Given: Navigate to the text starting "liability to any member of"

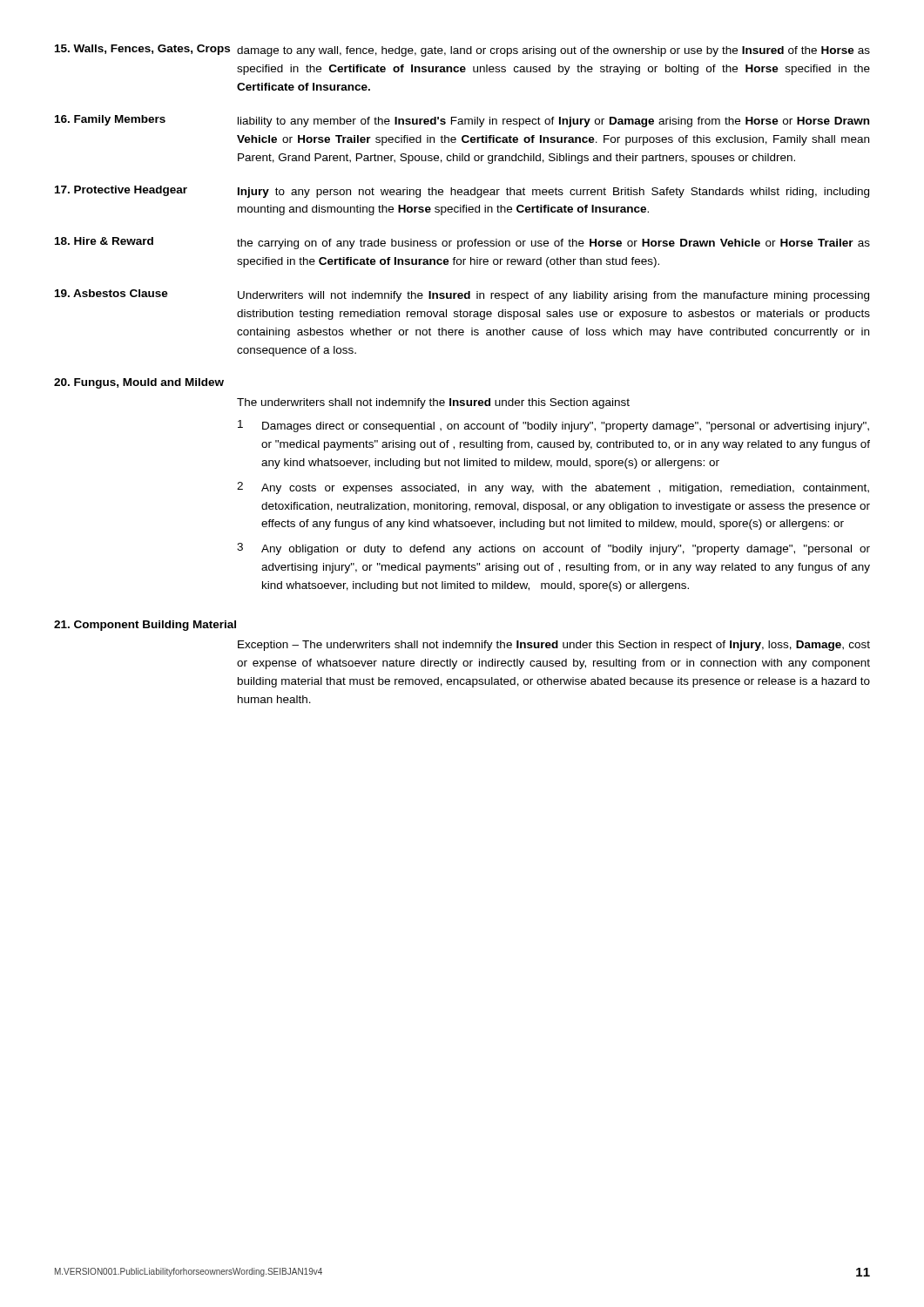Looking at the screenshot, I should click(x=553, y=139).
